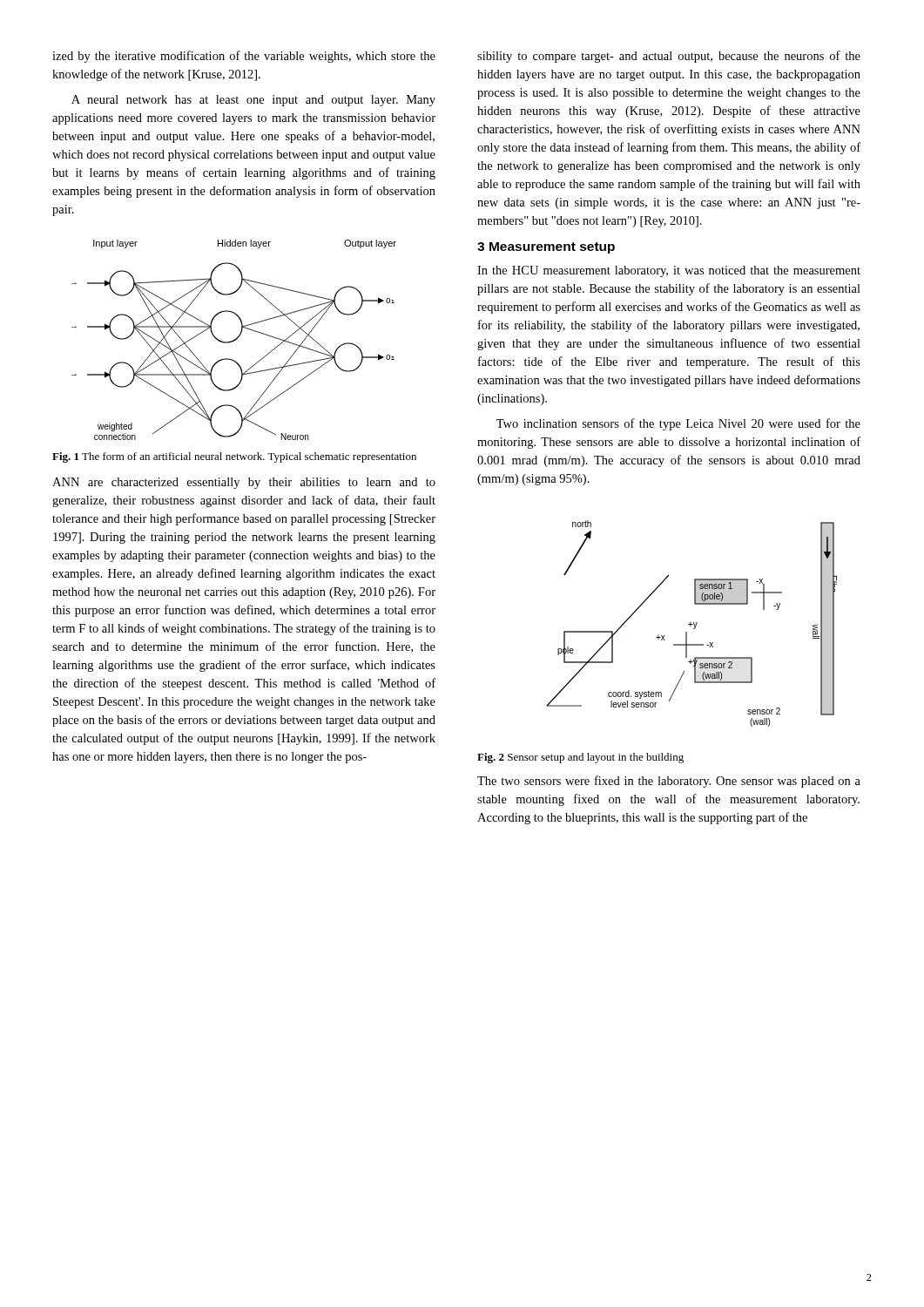Point to the text block starting "In the HCU measurement"
Screen dimensions: 1307x924
coord(669,375)
